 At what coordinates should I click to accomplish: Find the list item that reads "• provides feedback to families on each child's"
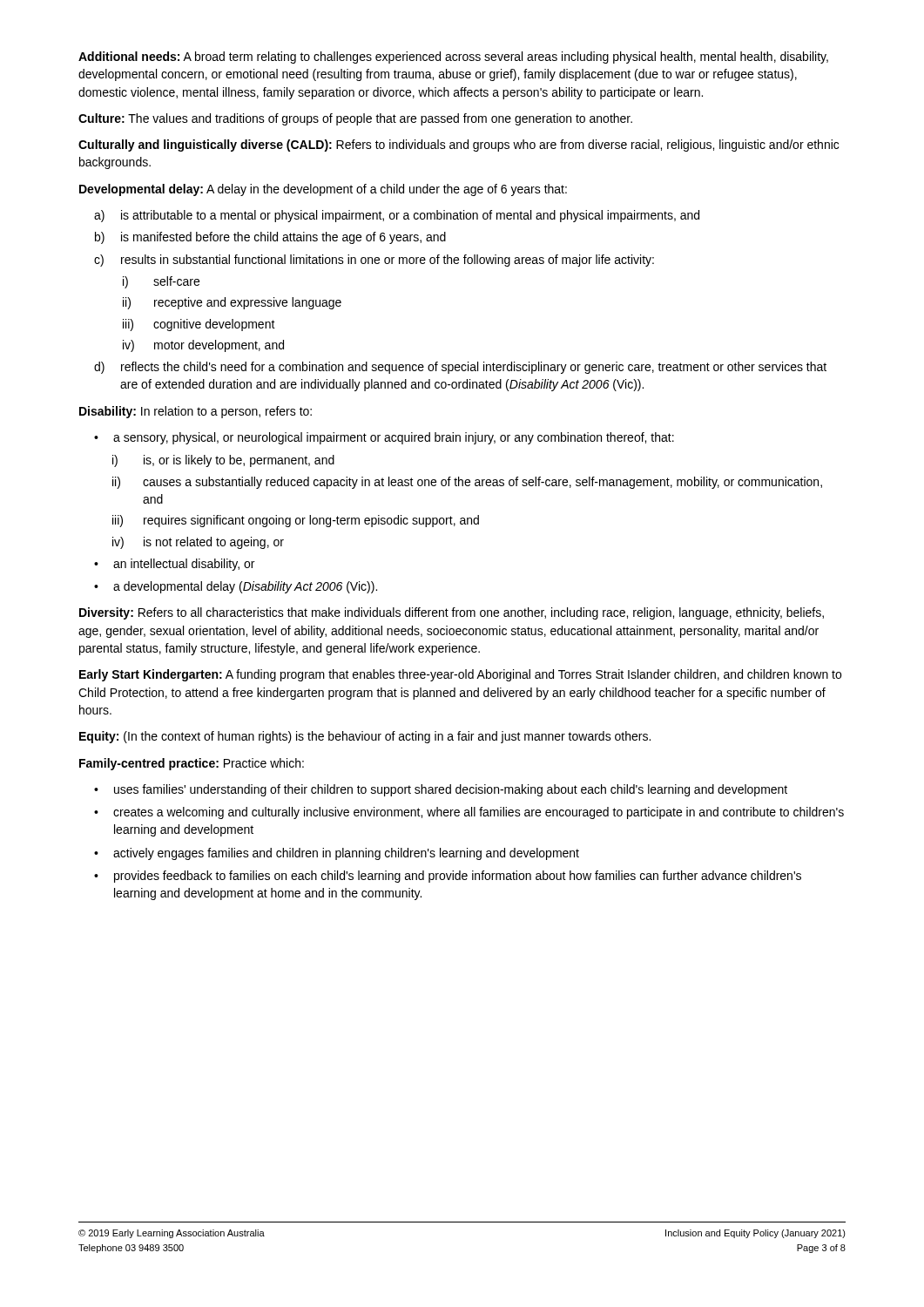[x=470, y=885]
